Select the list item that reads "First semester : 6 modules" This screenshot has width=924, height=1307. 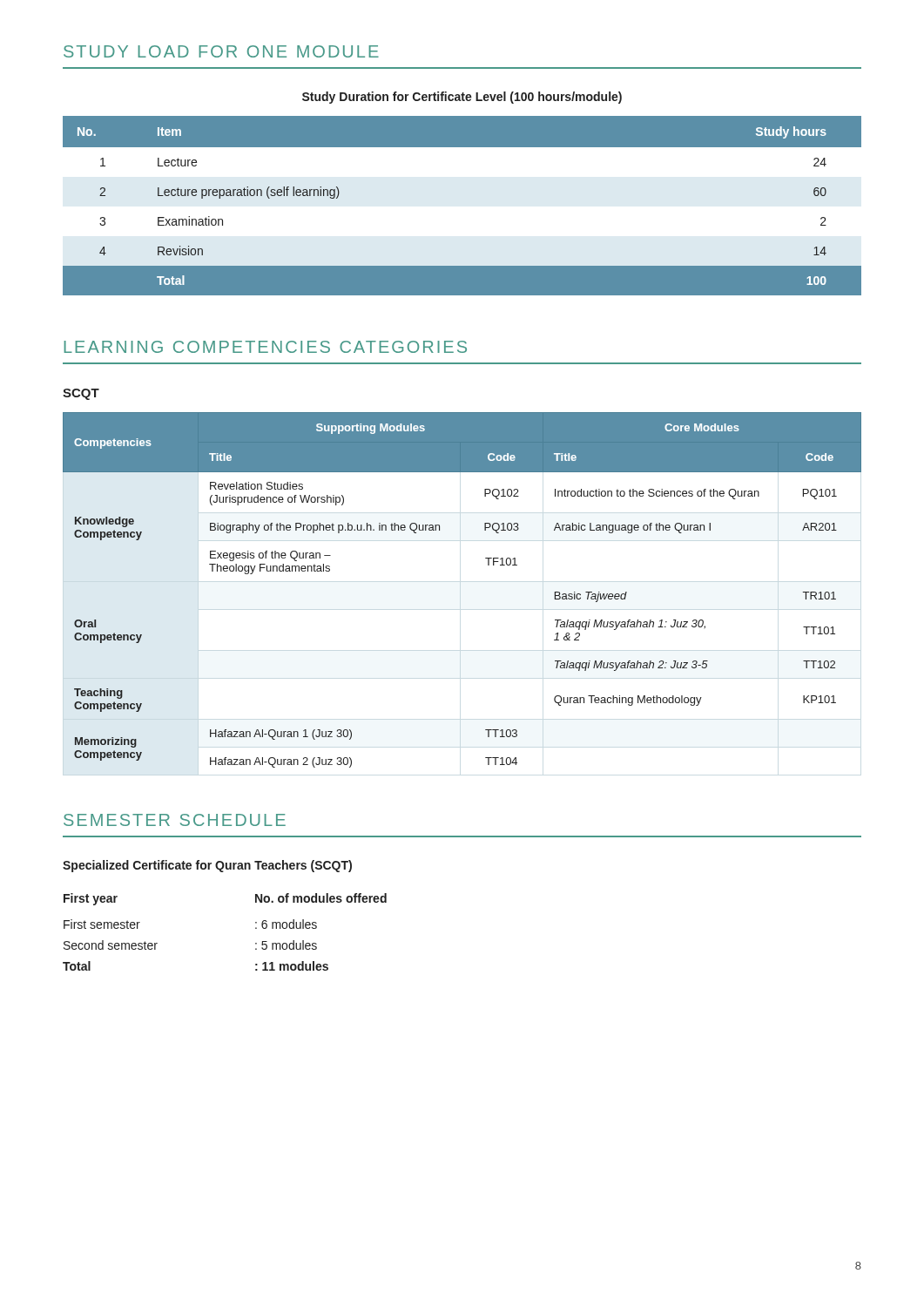96,925
